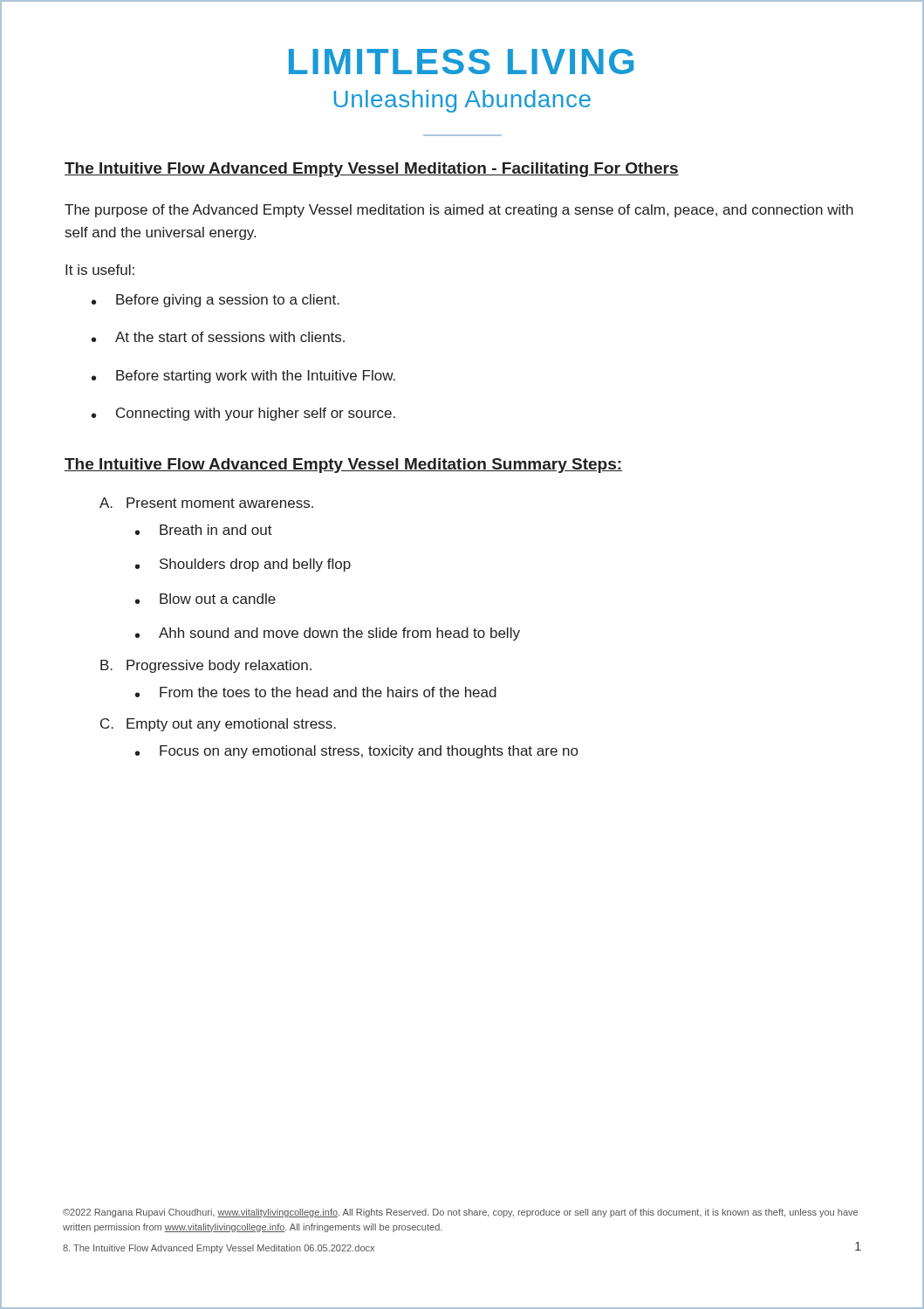Click the section header that begins "The Intuitive Flow Advanced Empty Vessel Meditation Summary"
The height and width of the screenshot is (1309, 924).
click(343, 464)
